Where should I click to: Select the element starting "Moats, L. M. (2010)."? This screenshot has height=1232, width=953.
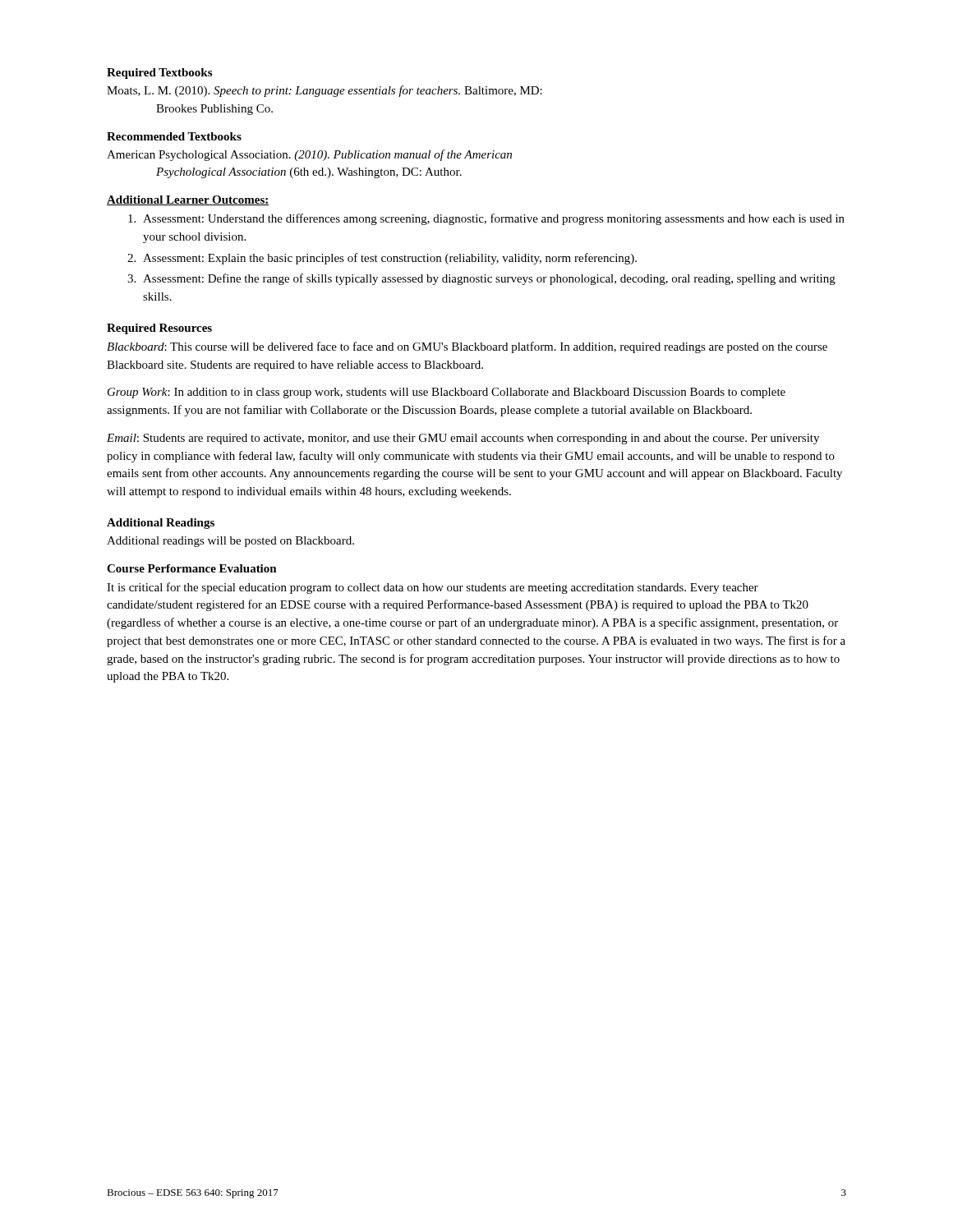click(325, 101)
